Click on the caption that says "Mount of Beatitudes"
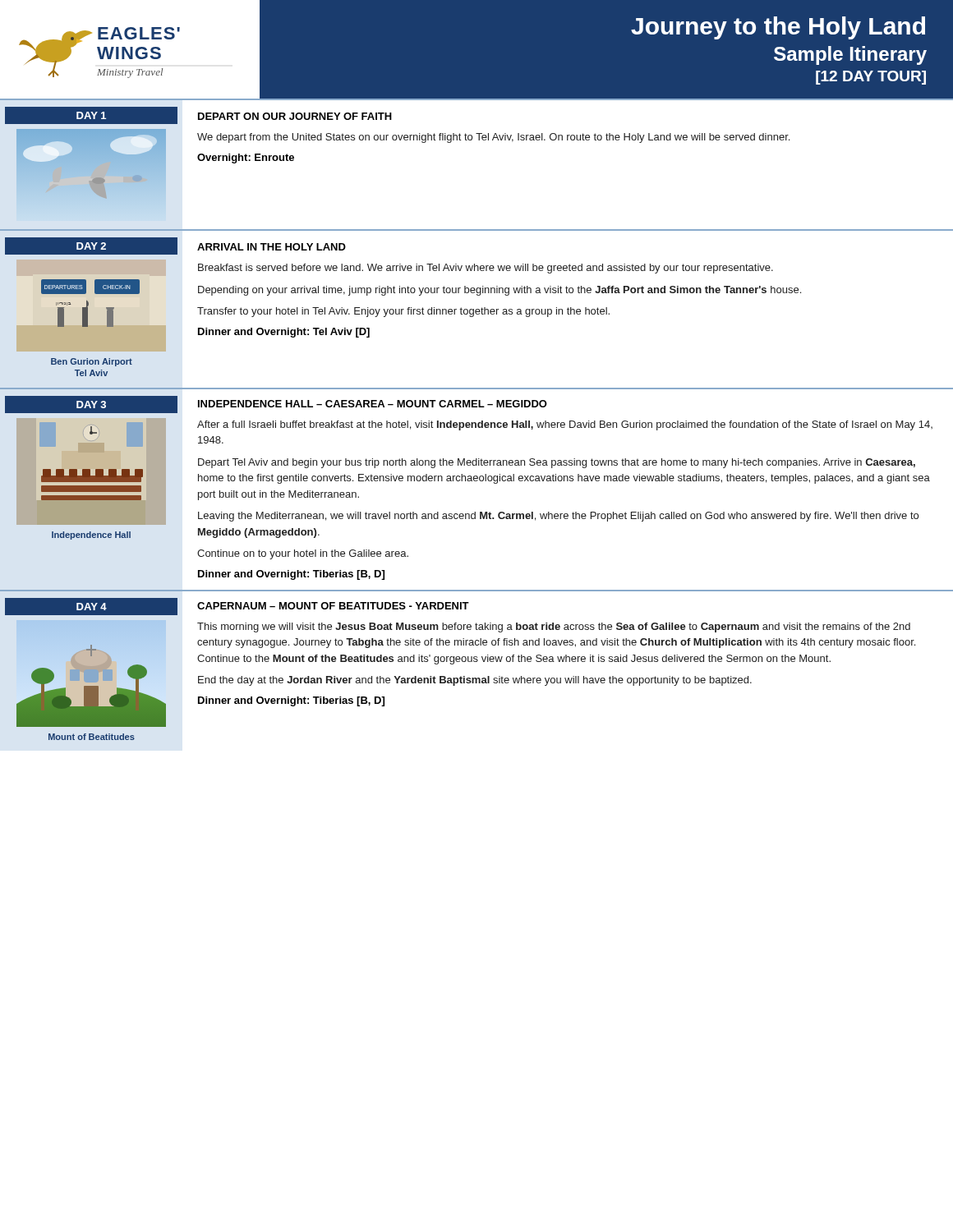The height and width of the screenshot is (1232, 953). (x=91, y=736)
